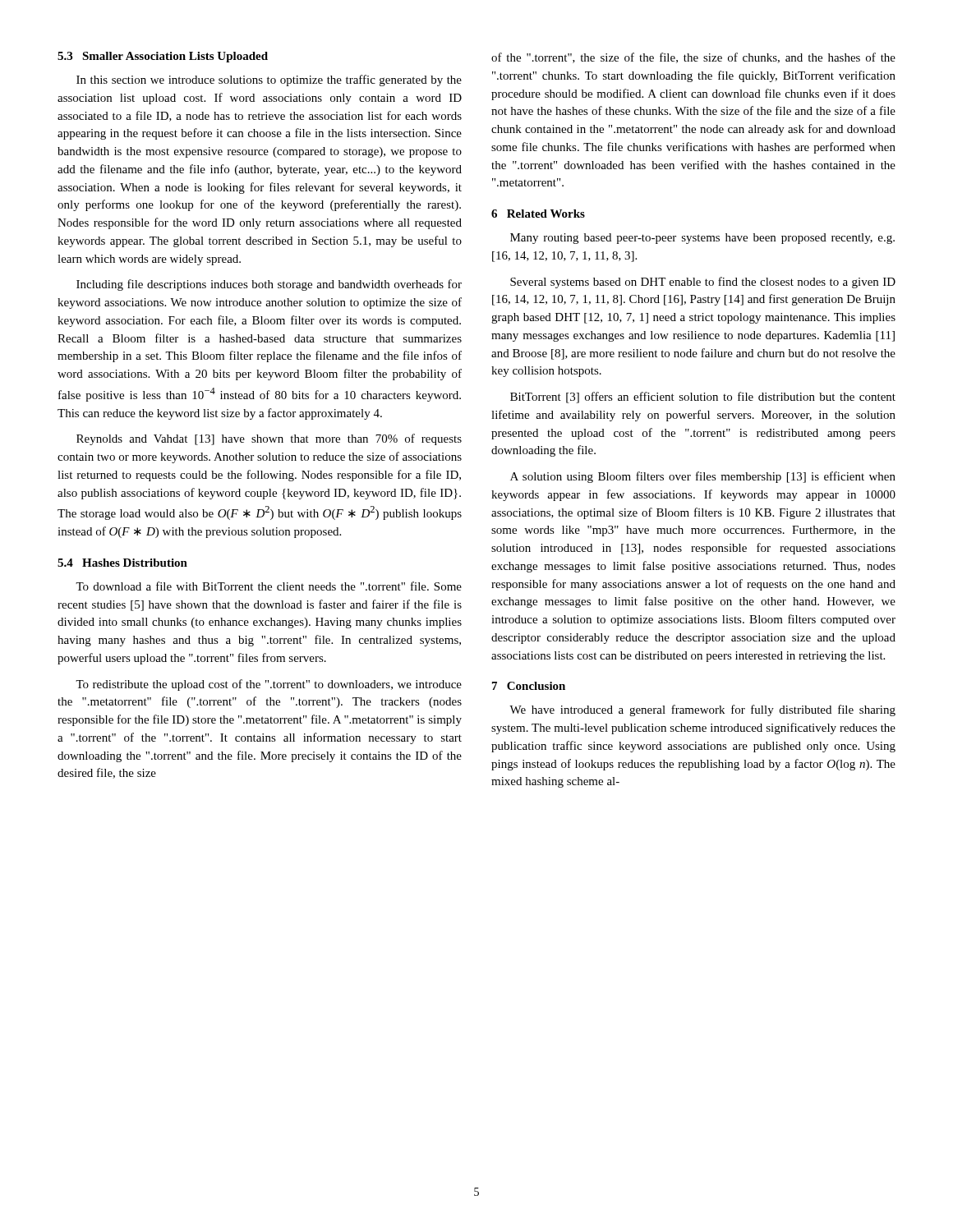Find the text block with the text "In this section we introduce"
Screen dimensions: 1232x953
[x=260, y=306]
